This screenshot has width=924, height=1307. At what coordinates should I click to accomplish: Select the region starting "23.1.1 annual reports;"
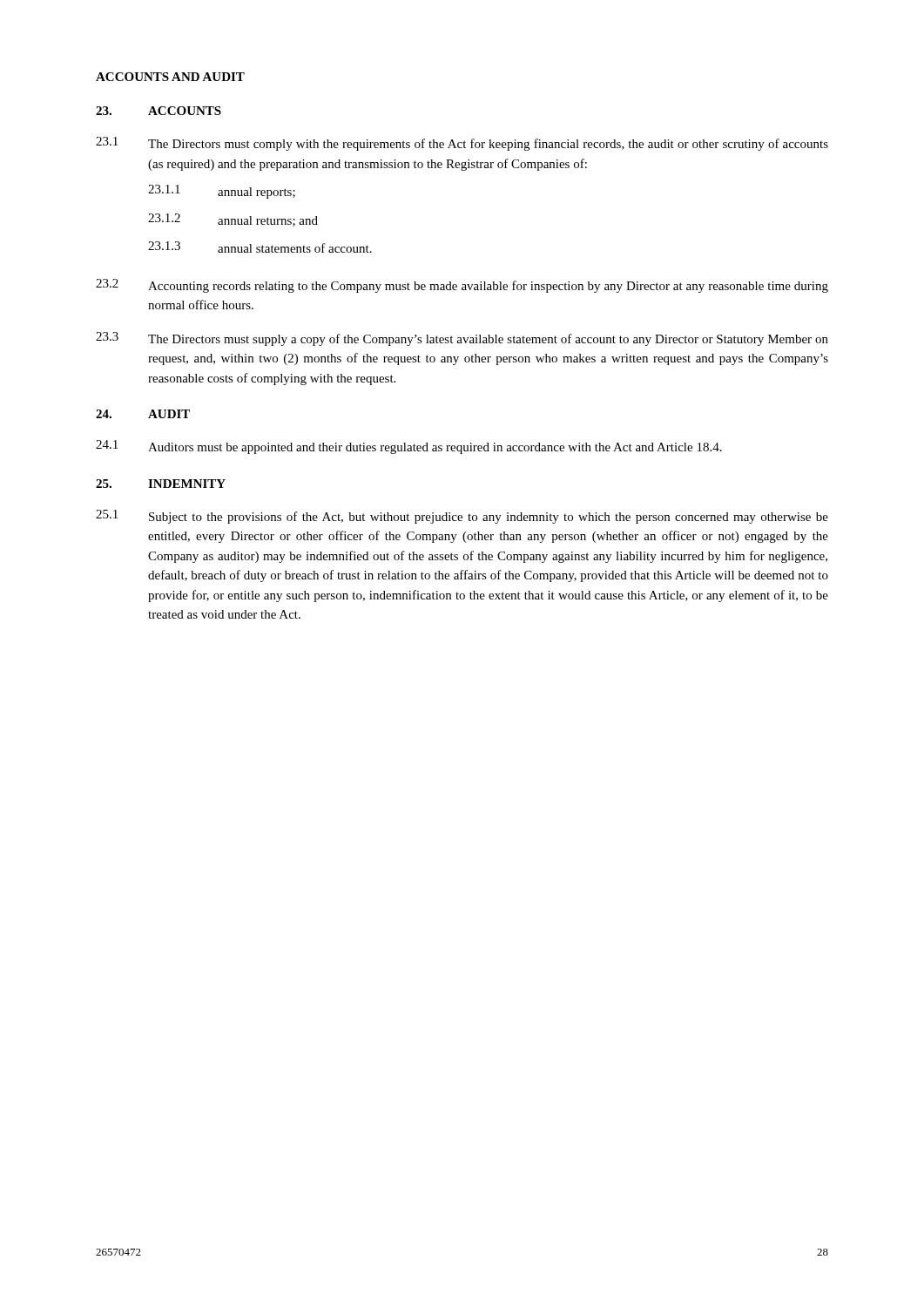222,192
